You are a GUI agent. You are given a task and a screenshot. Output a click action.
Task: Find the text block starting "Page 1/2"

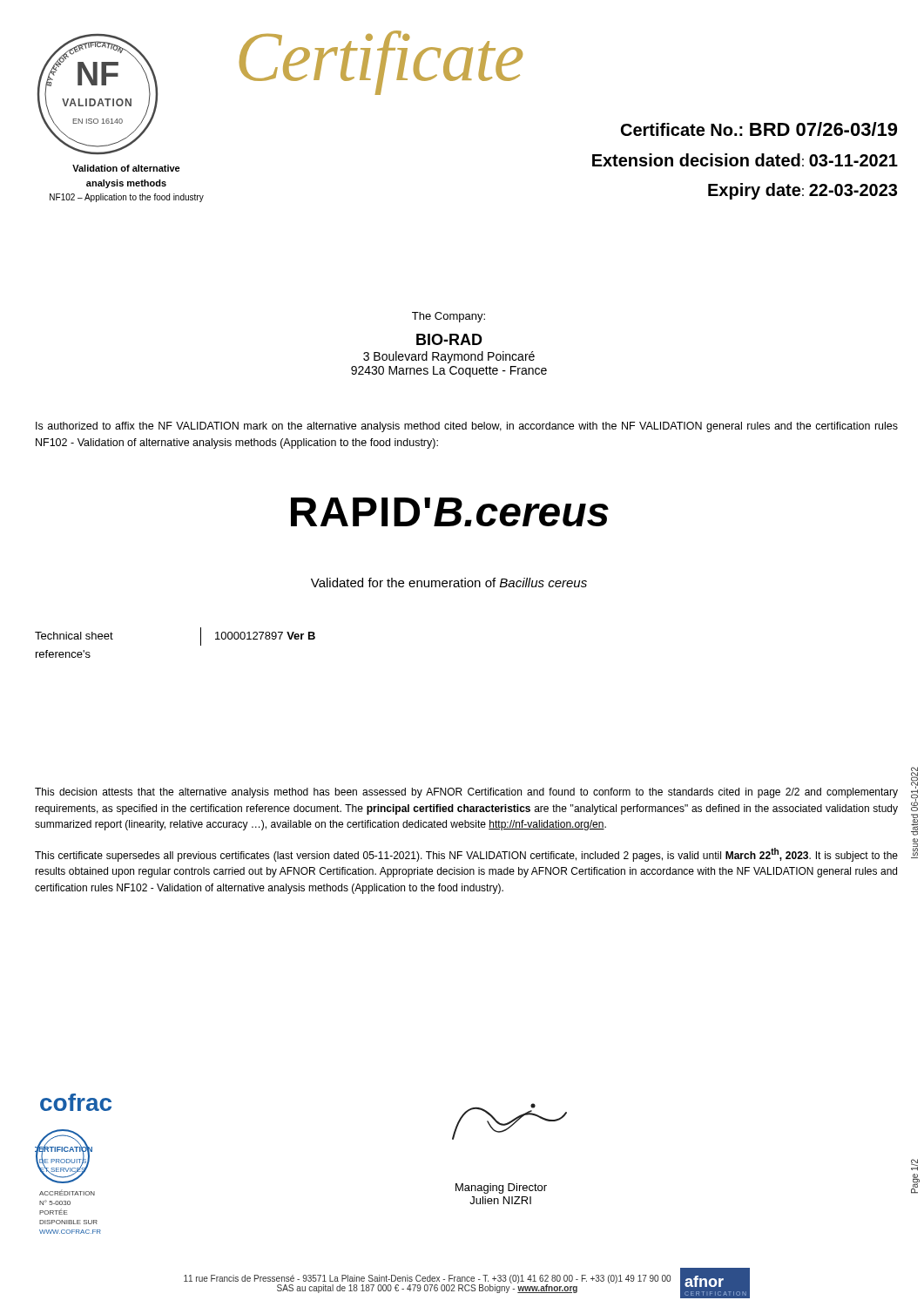[x=915, y=1176]
